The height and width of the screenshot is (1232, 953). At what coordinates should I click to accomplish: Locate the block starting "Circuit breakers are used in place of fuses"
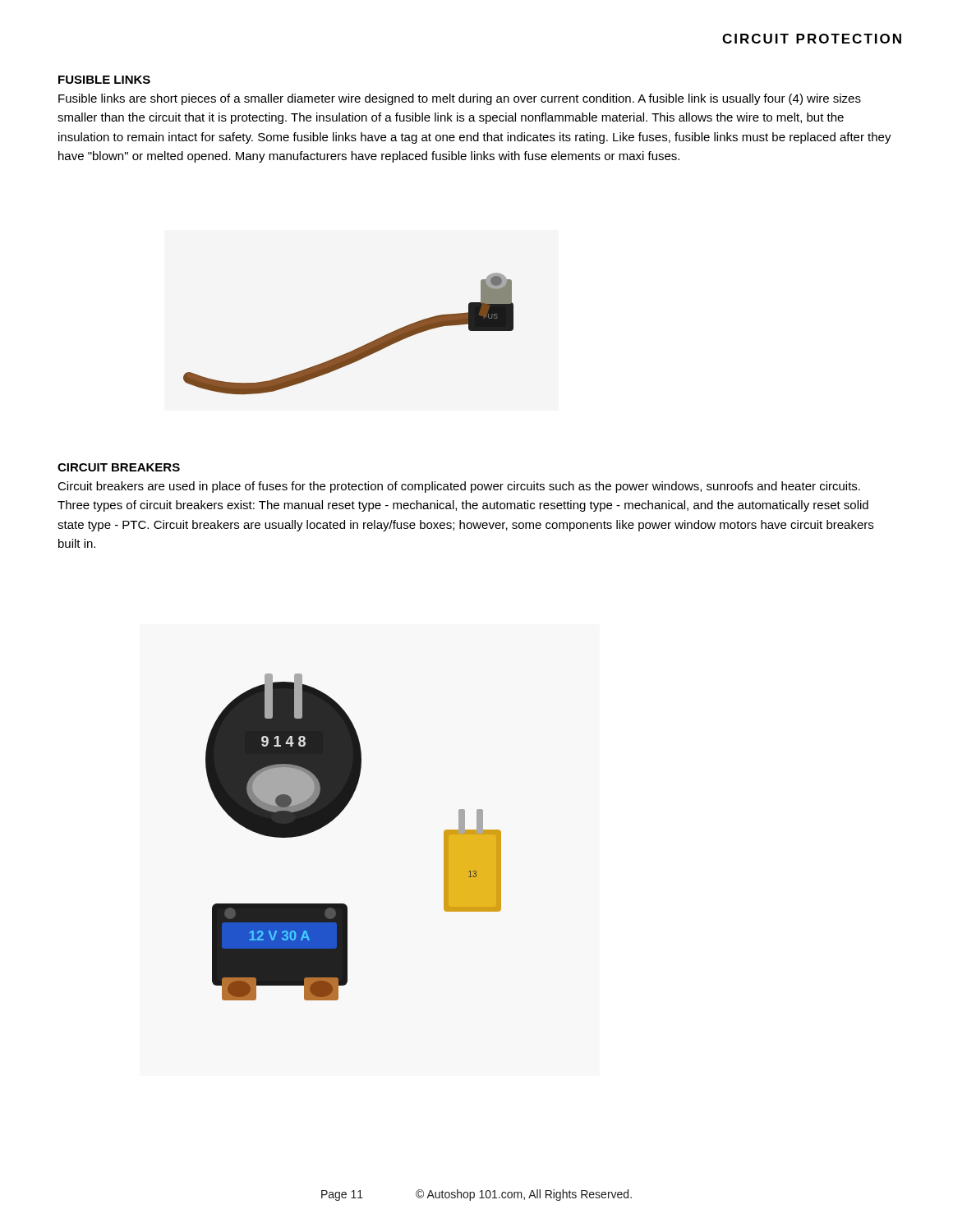click(466, 514)
